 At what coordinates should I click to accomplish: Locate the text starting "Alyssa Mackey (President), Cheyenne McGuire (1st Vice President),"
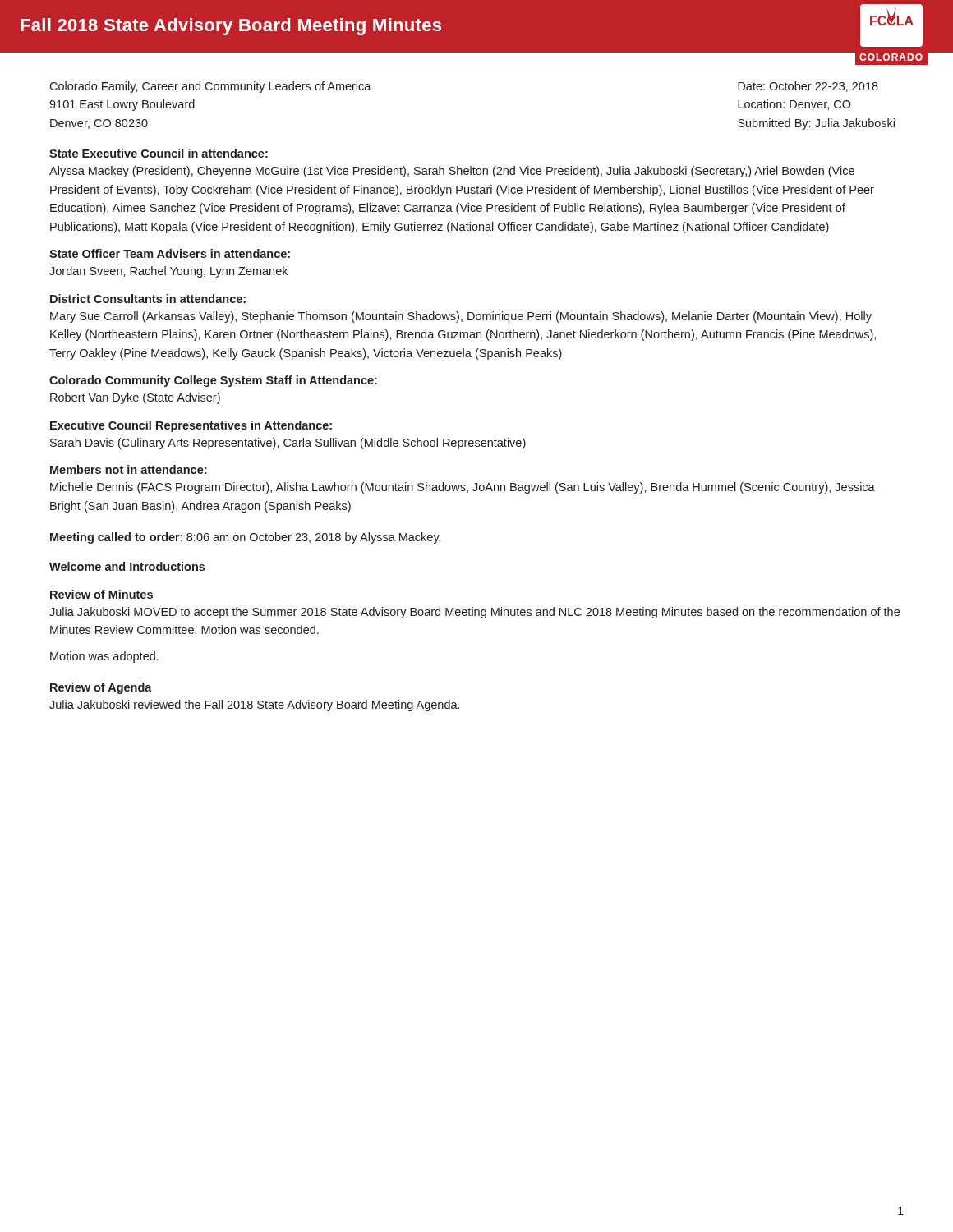coord(462,199)
